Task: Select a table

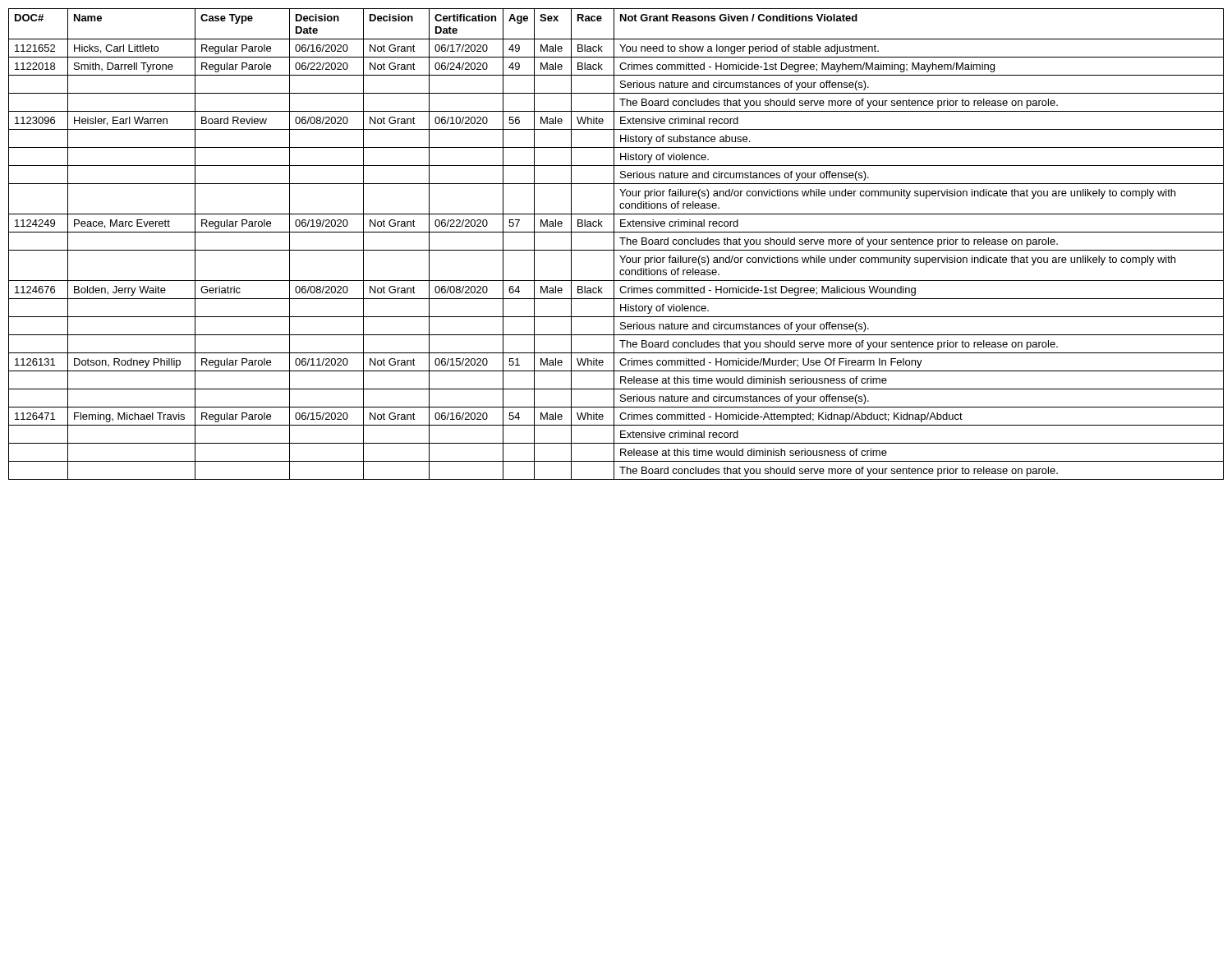Action: tap(616, 244)
